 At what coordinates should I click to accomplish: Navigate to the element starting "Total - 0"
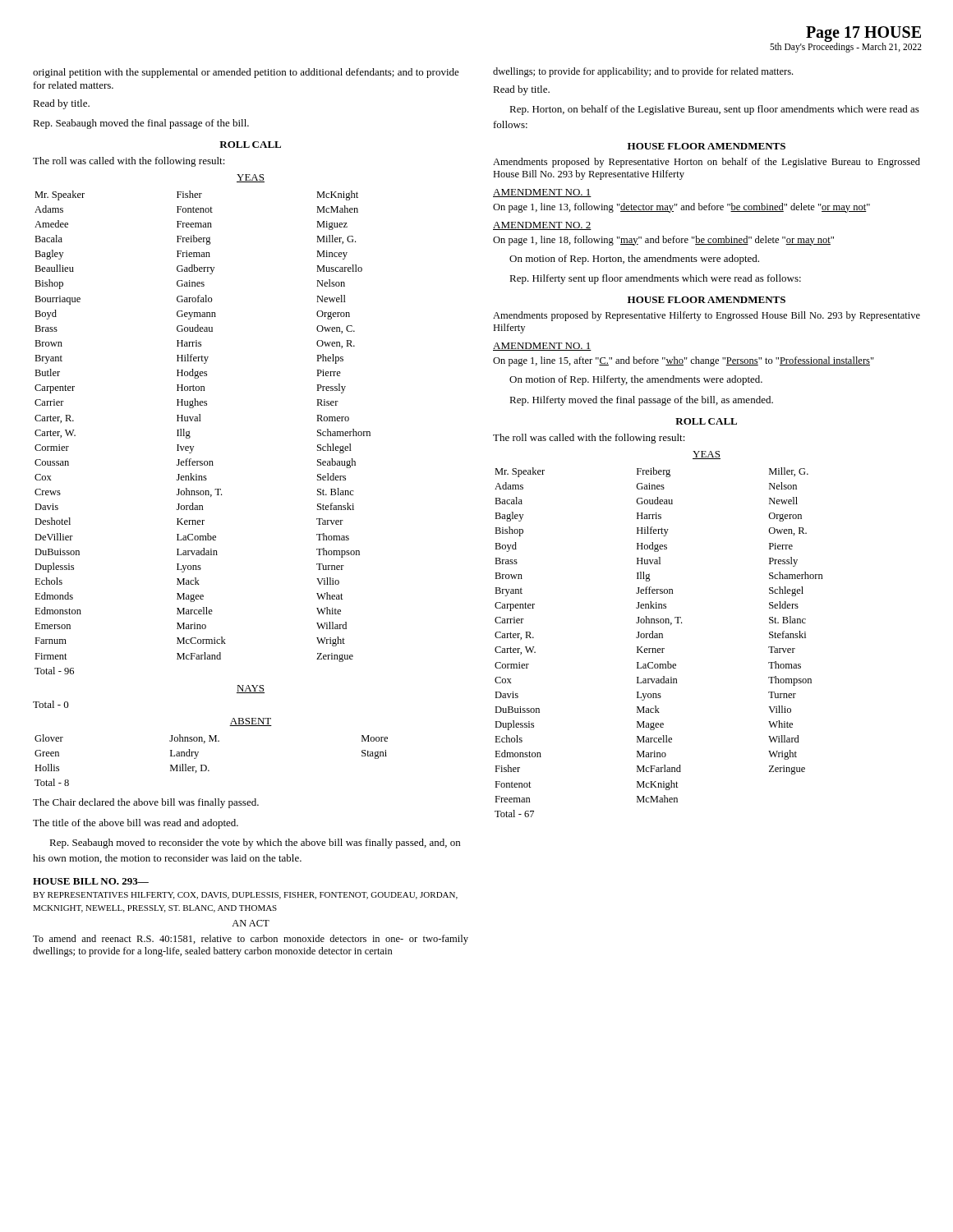point(51,704)
